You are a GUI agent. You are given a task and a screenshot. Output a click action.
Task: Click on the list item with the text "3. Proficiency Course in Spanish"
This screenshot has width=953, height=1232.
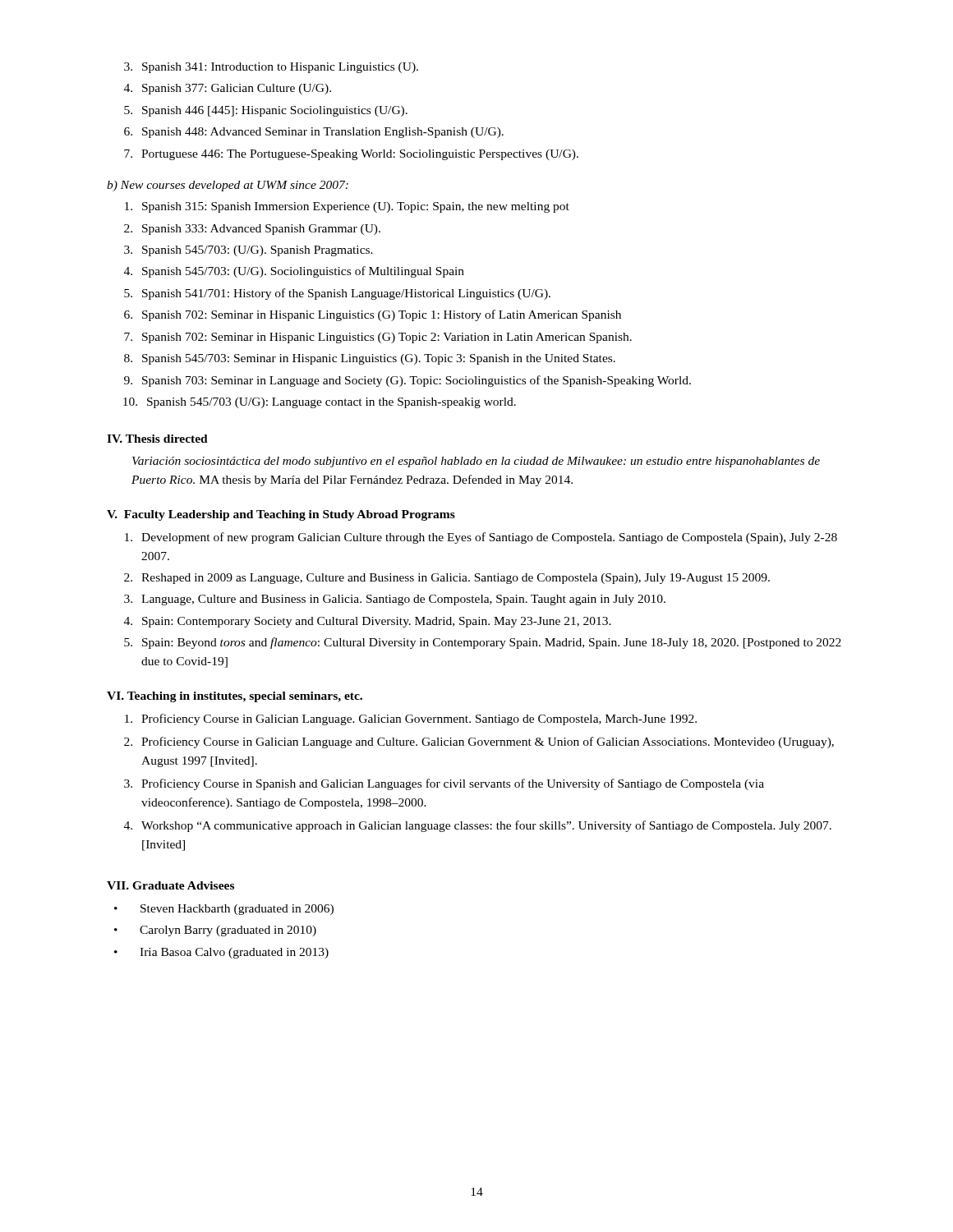(476, 793)
